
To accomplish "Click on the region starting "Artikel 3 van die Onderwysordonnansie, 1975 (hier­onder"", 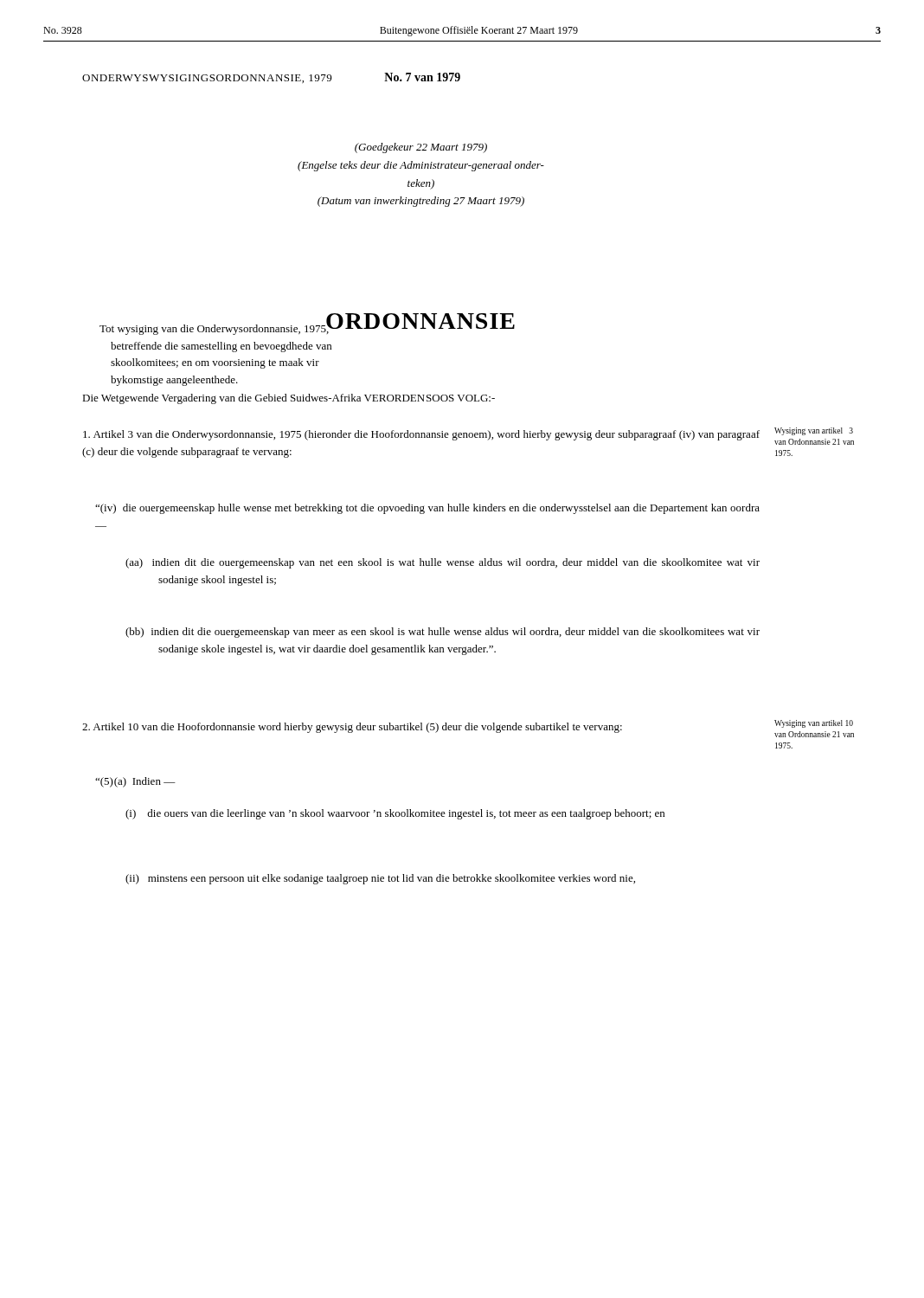I will click(x=421, y=442).
